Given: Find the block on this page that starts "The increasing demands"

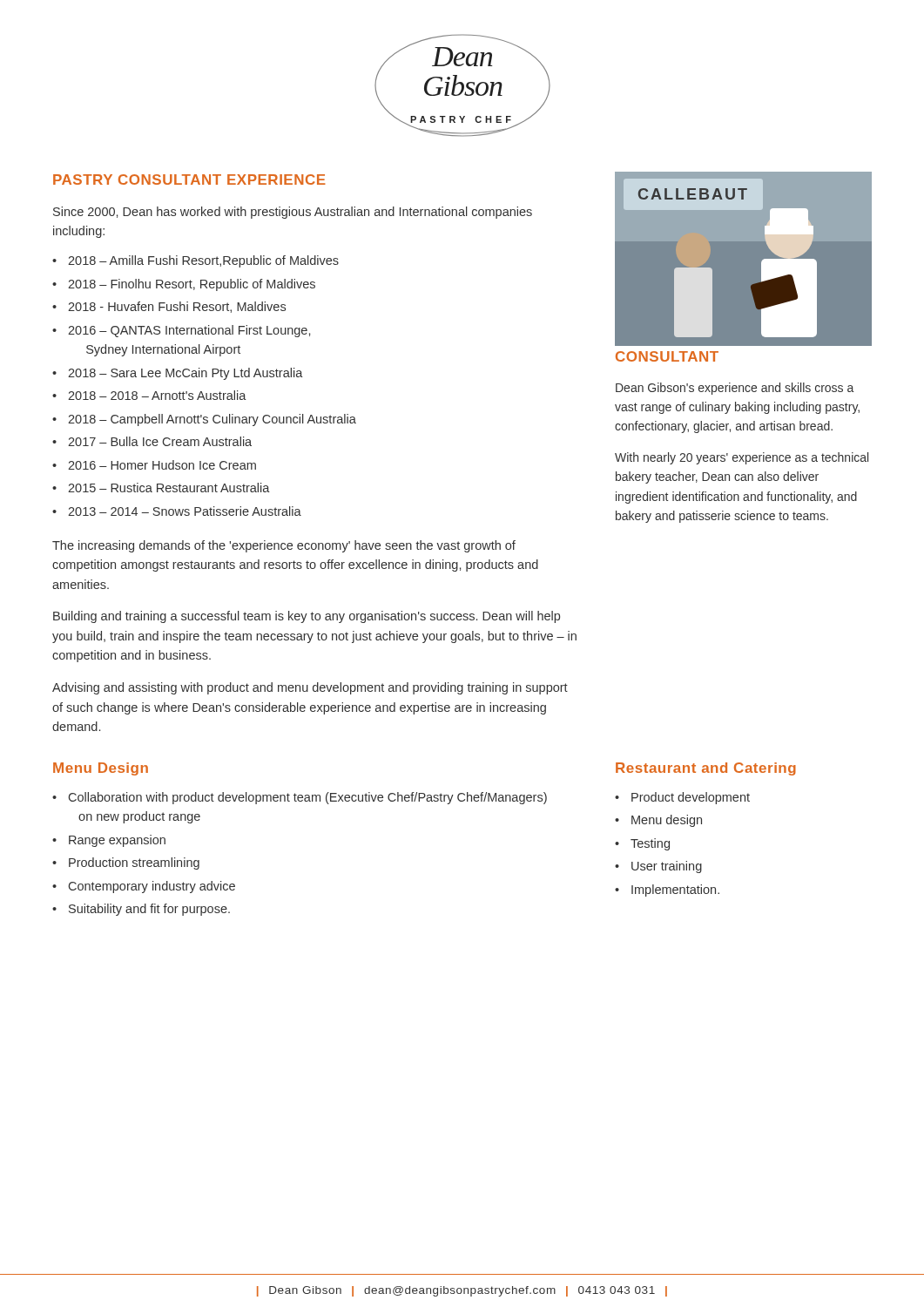Looking at the screenshot, I should pos(316,565).
